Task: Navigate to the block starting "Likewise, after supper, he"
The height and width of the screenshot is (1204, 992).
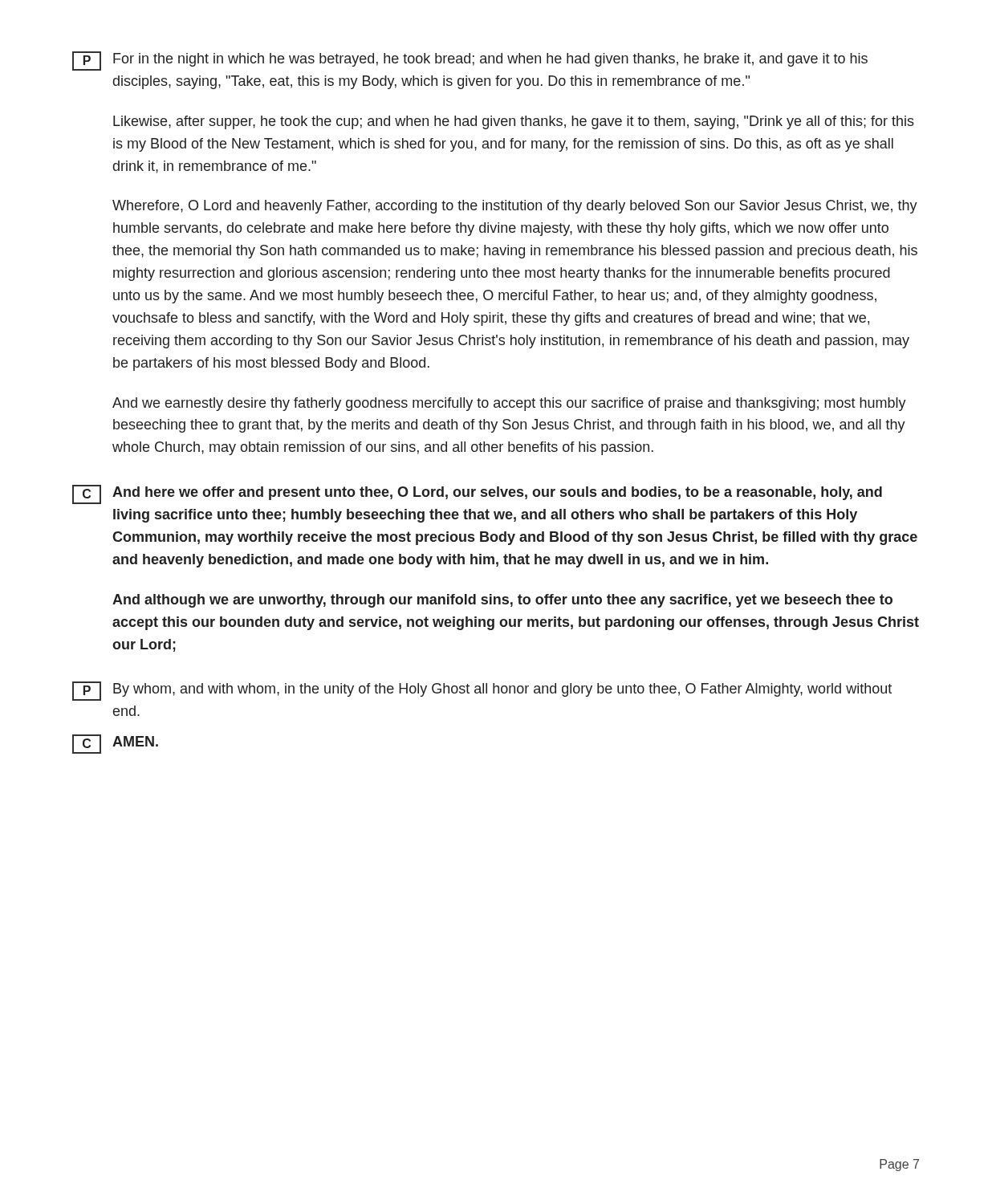Action: click(x=513, y=143)
